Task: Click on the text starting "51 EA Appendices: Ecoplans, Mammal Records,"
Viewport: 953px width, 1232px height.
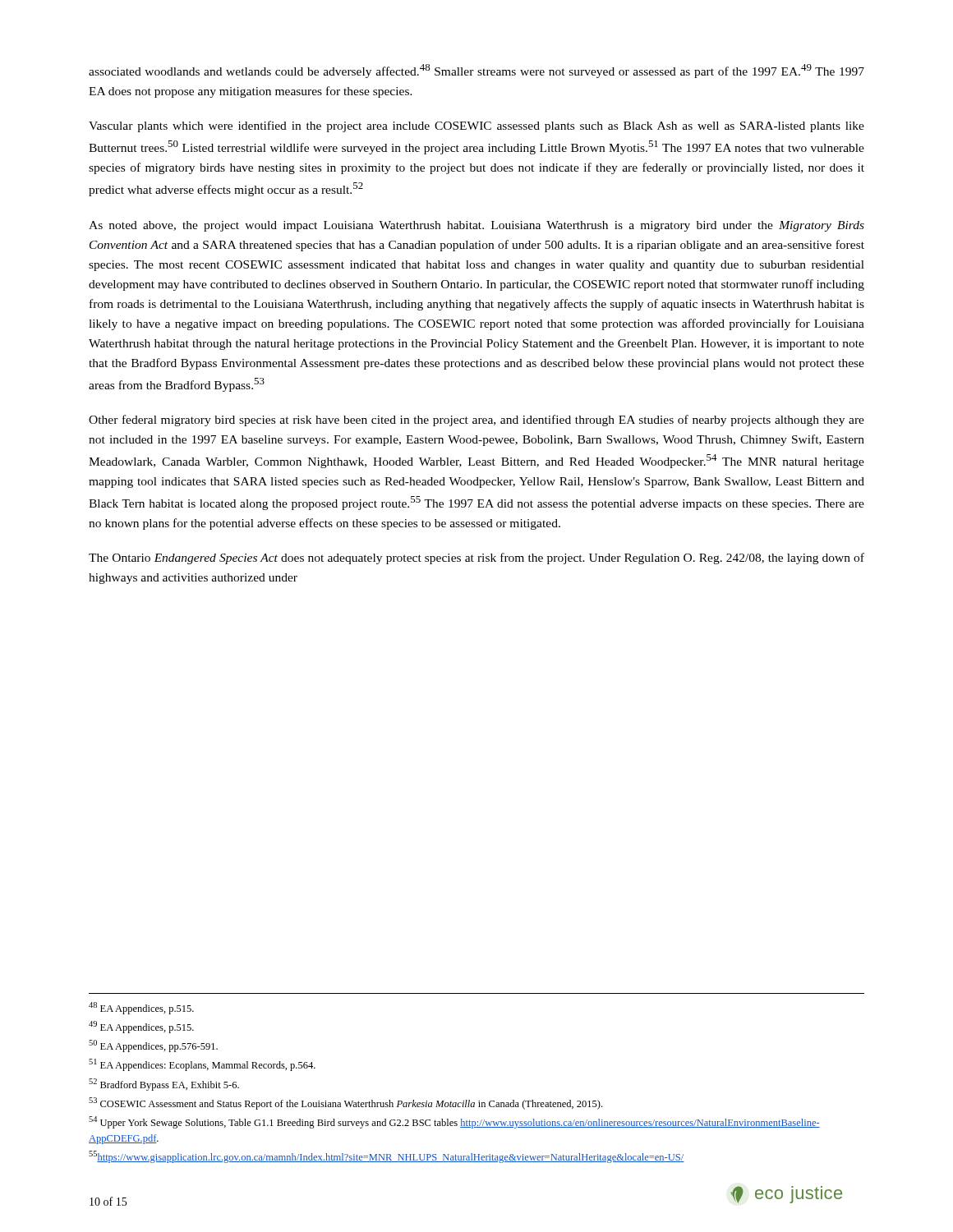Action: click(x=202, y=1065)
